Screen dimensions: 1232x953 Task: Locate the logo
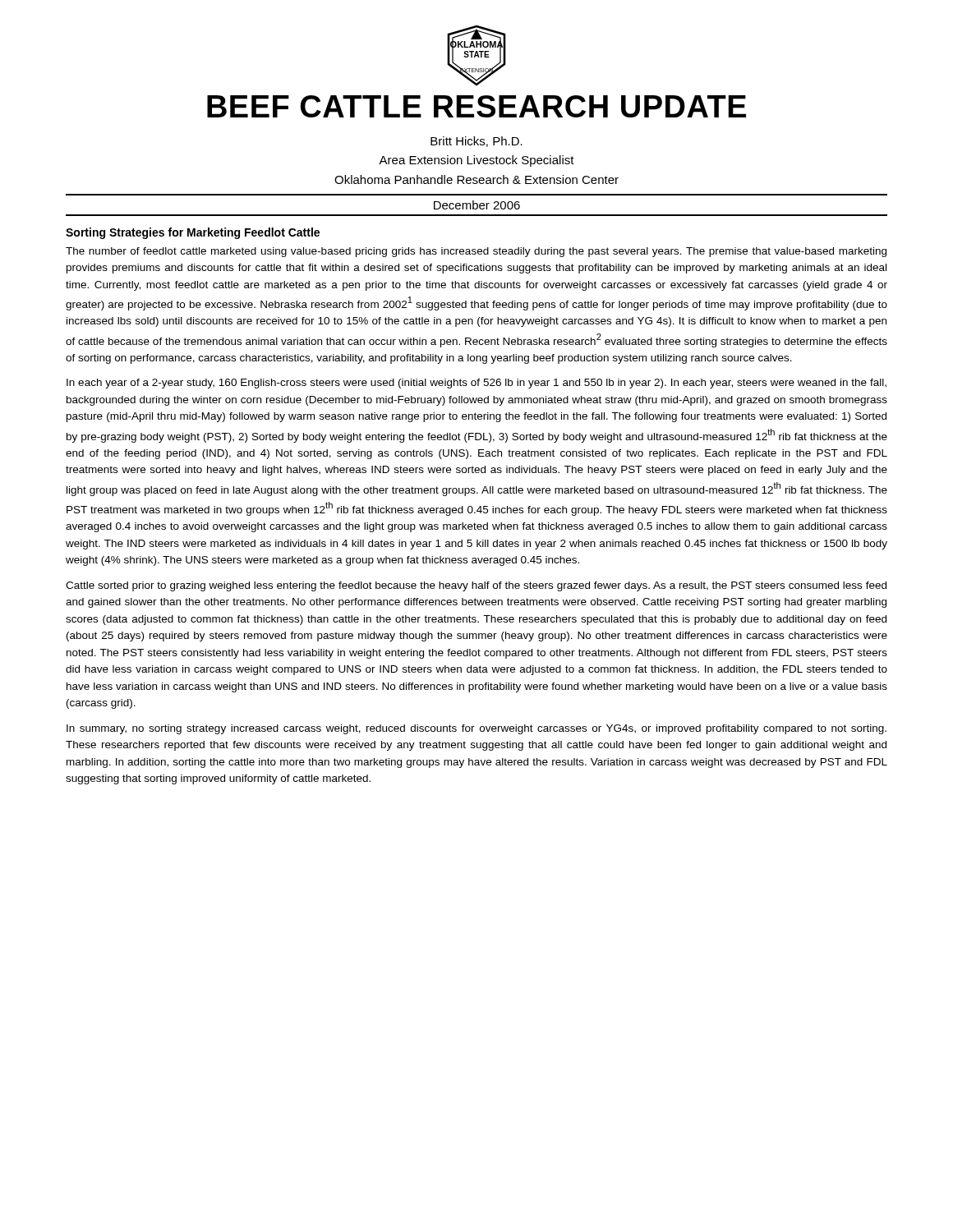pos(476,55)
